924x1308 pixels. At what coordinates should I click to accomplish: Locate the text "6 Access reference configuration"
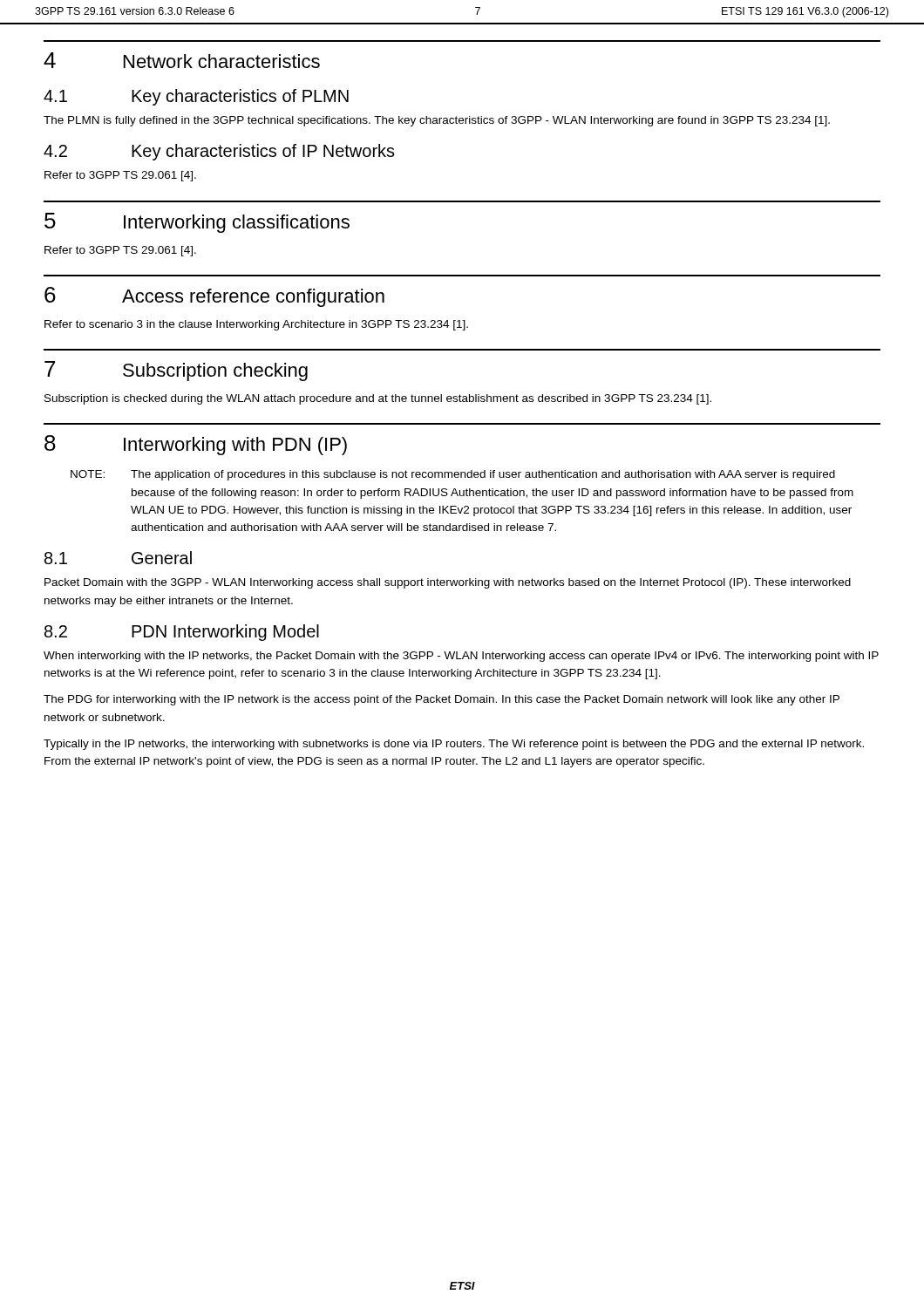point(214,297)
